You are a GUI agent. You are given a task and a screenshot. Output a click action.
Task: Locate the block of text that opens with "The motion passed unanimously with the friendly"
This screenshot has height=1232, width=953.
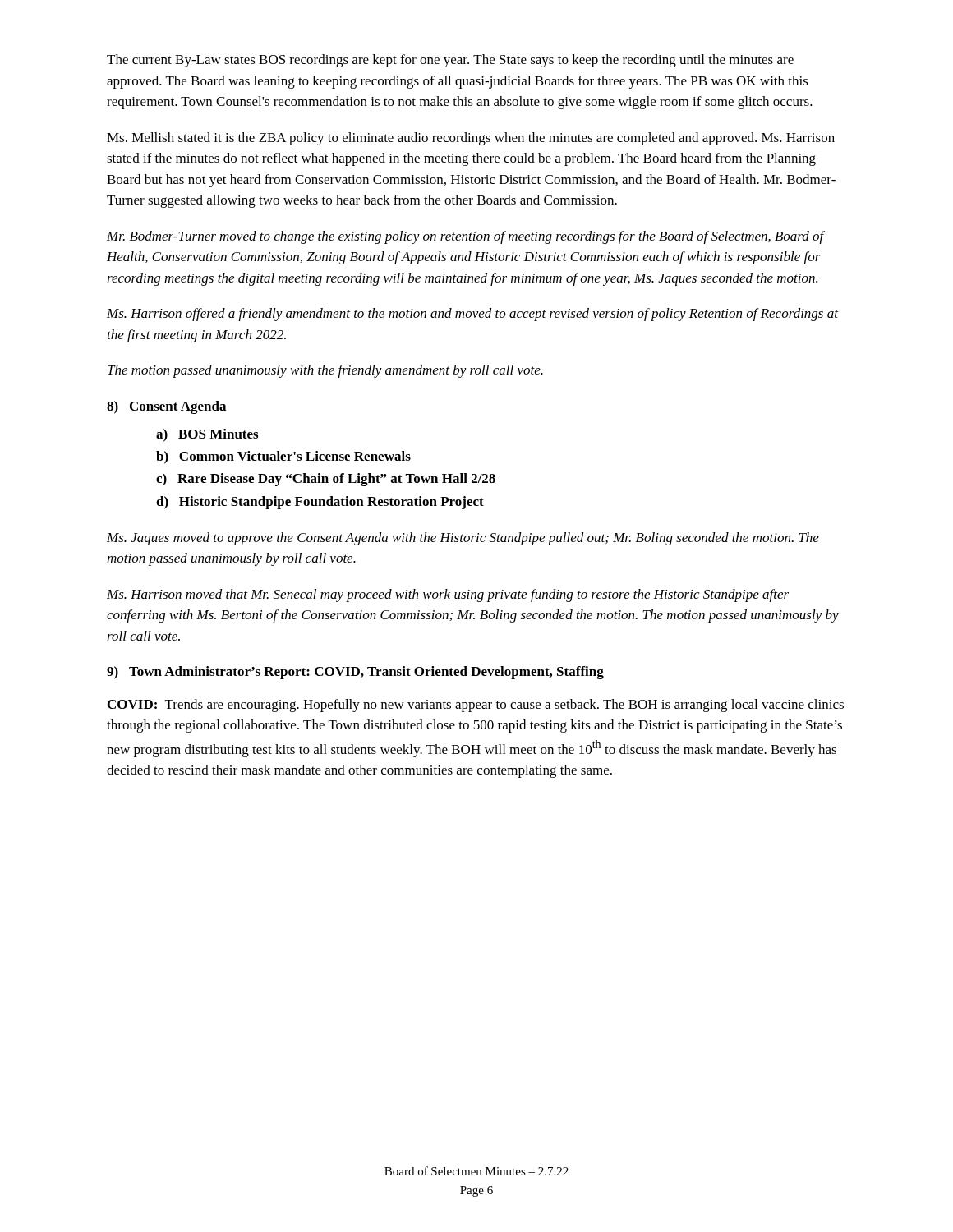pos(325,370)
